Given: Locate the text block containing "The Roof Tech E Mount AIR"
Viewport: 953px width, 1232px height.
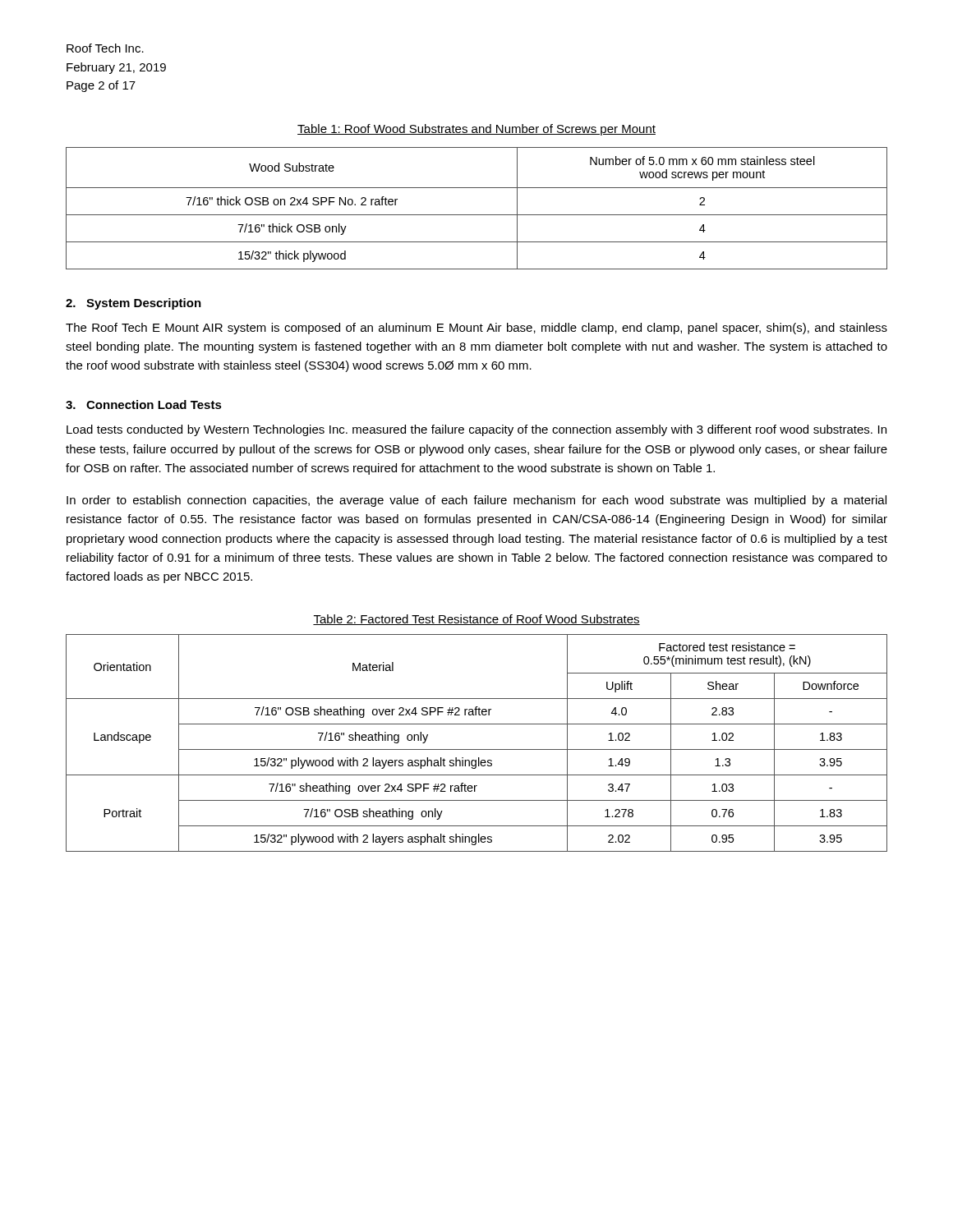Looking at the screenshot, I should (x=476, y=346).
